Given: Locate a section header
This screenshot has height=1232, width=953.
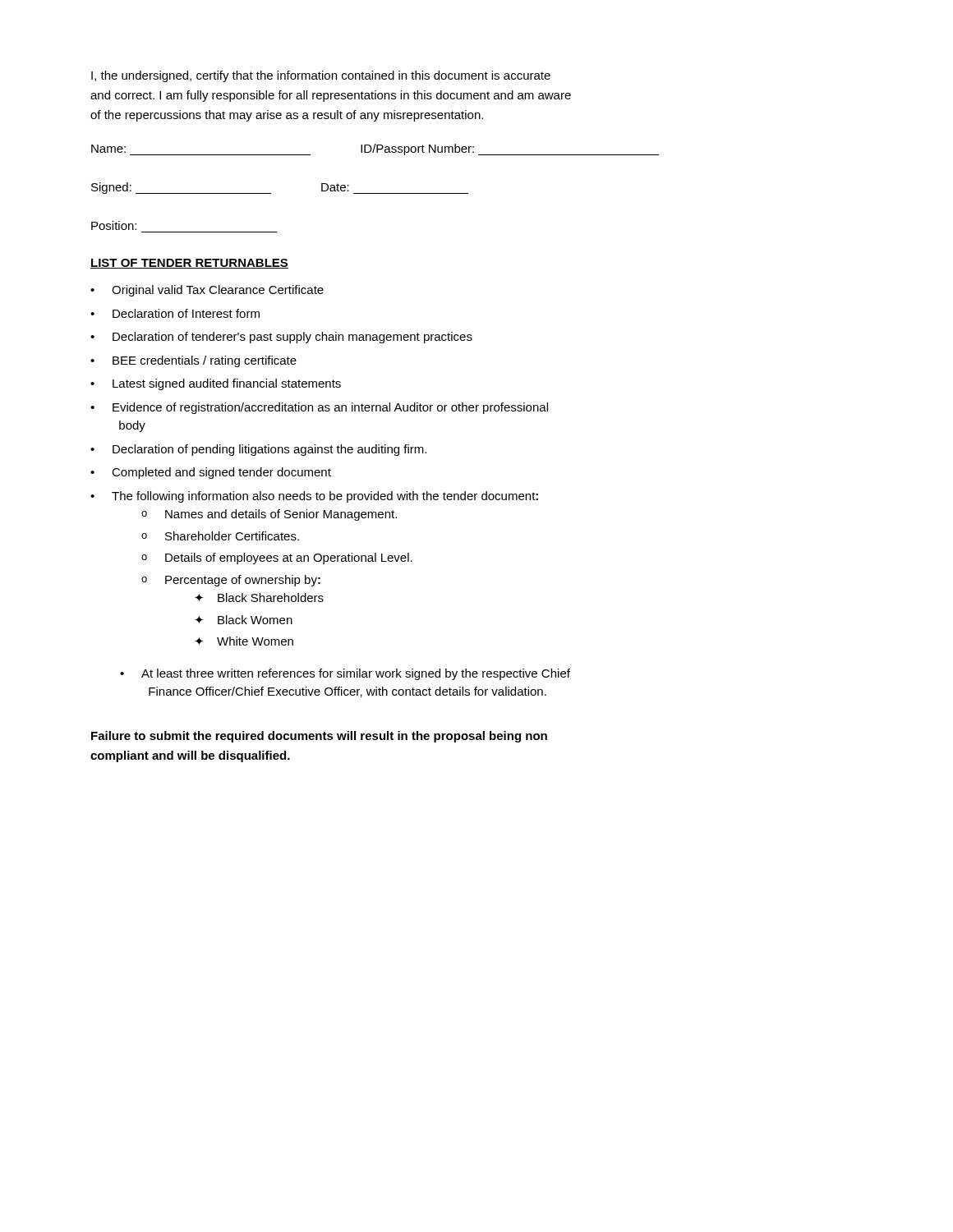Looking at the screenshot, I should [x=189, y=262].
